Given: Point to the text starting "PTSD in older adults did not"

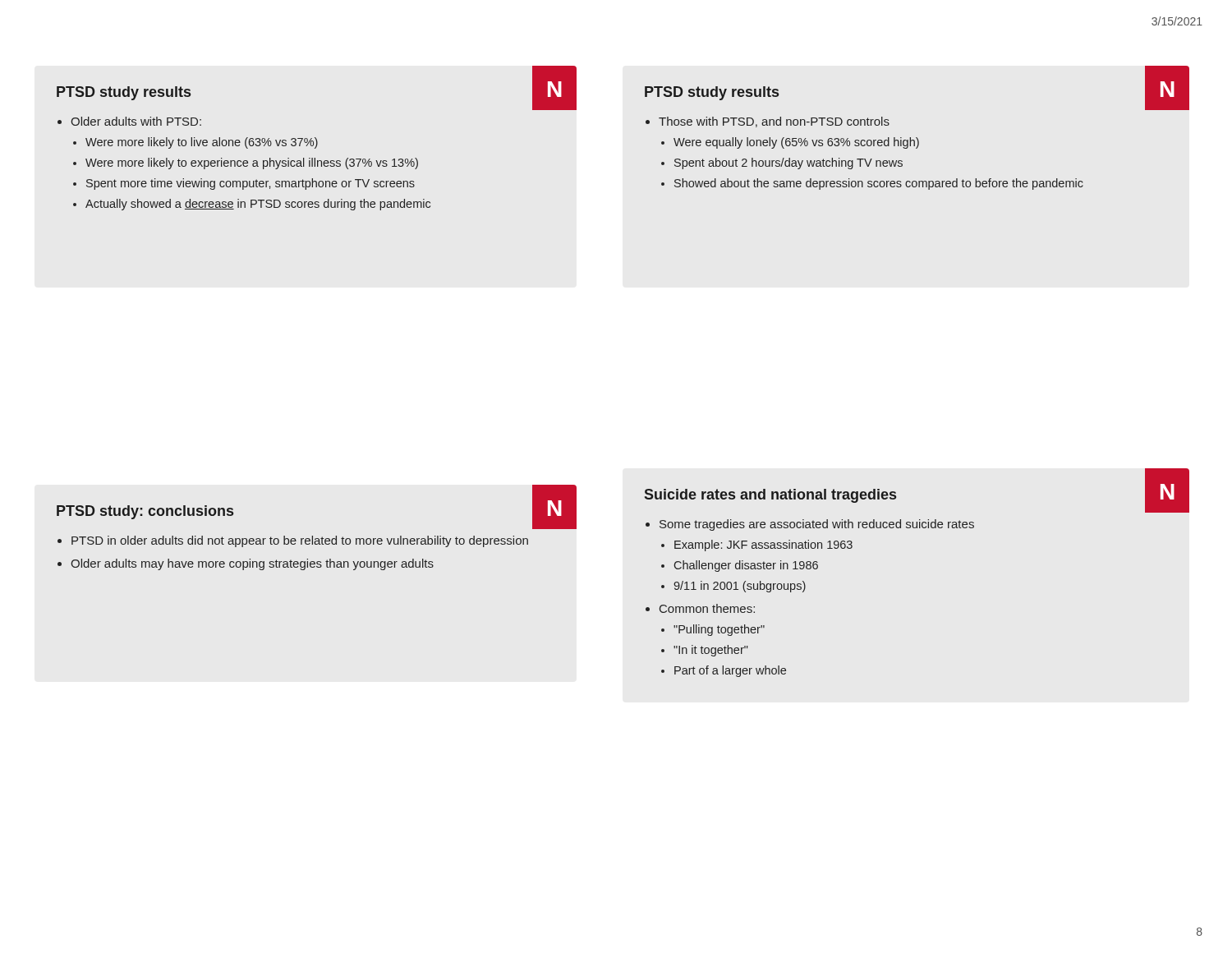Looking at the screenshot, I should pos(300,540).
